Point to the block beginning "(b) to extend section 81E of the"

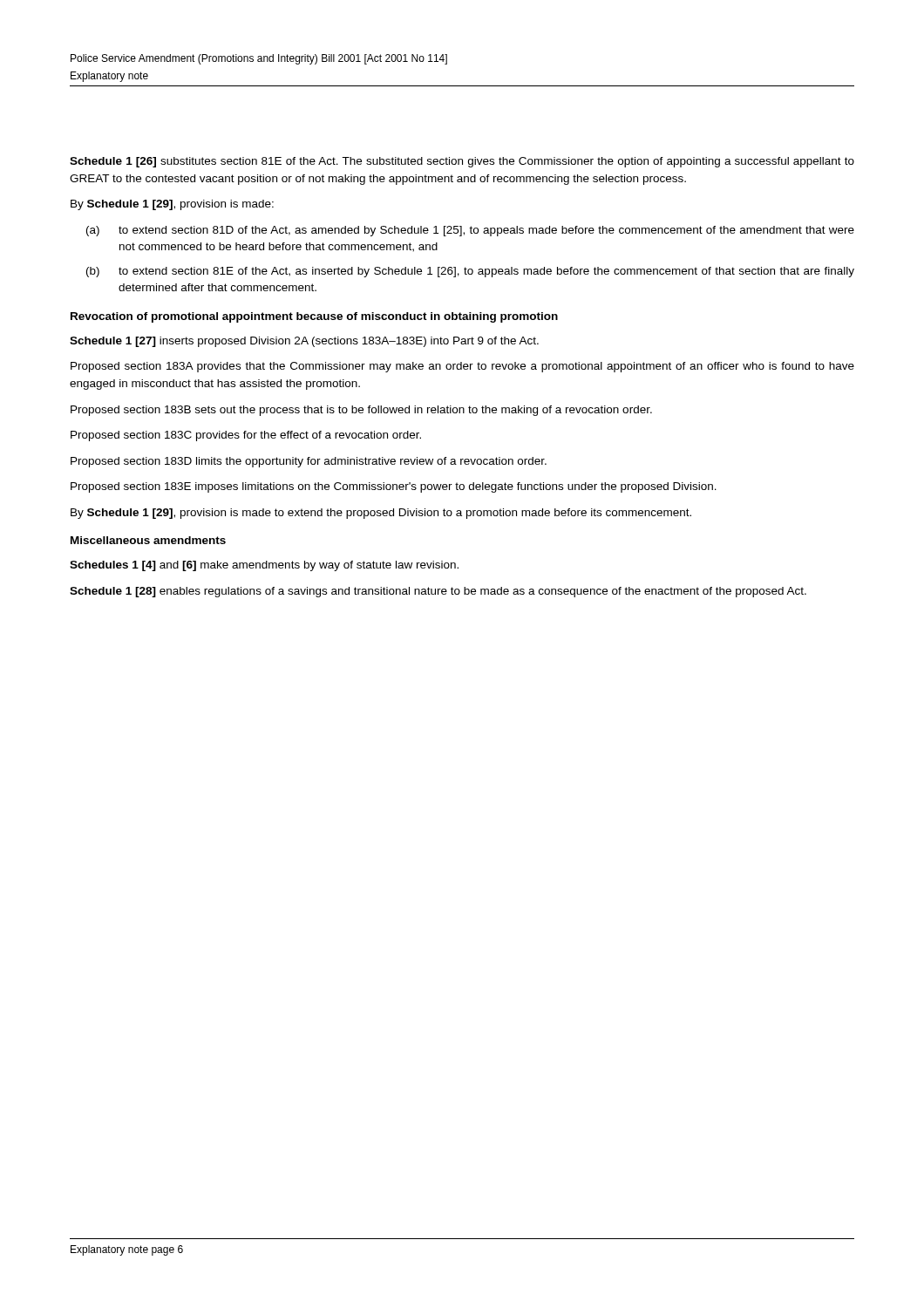pyautogui.click(x=462, y=279)
